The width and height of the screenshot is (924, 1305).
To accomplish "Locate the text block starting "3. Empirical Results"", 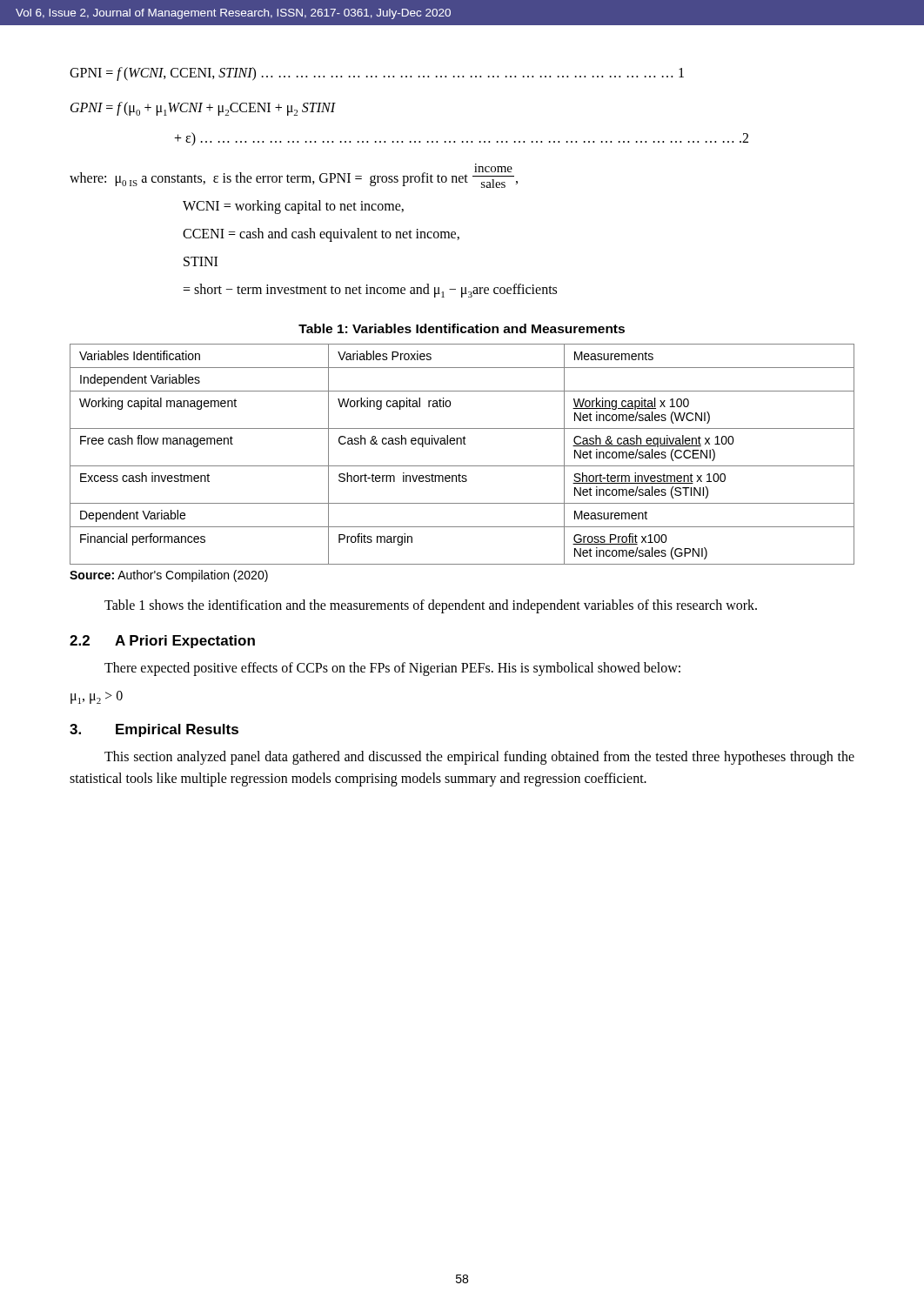I will (154, 730).
